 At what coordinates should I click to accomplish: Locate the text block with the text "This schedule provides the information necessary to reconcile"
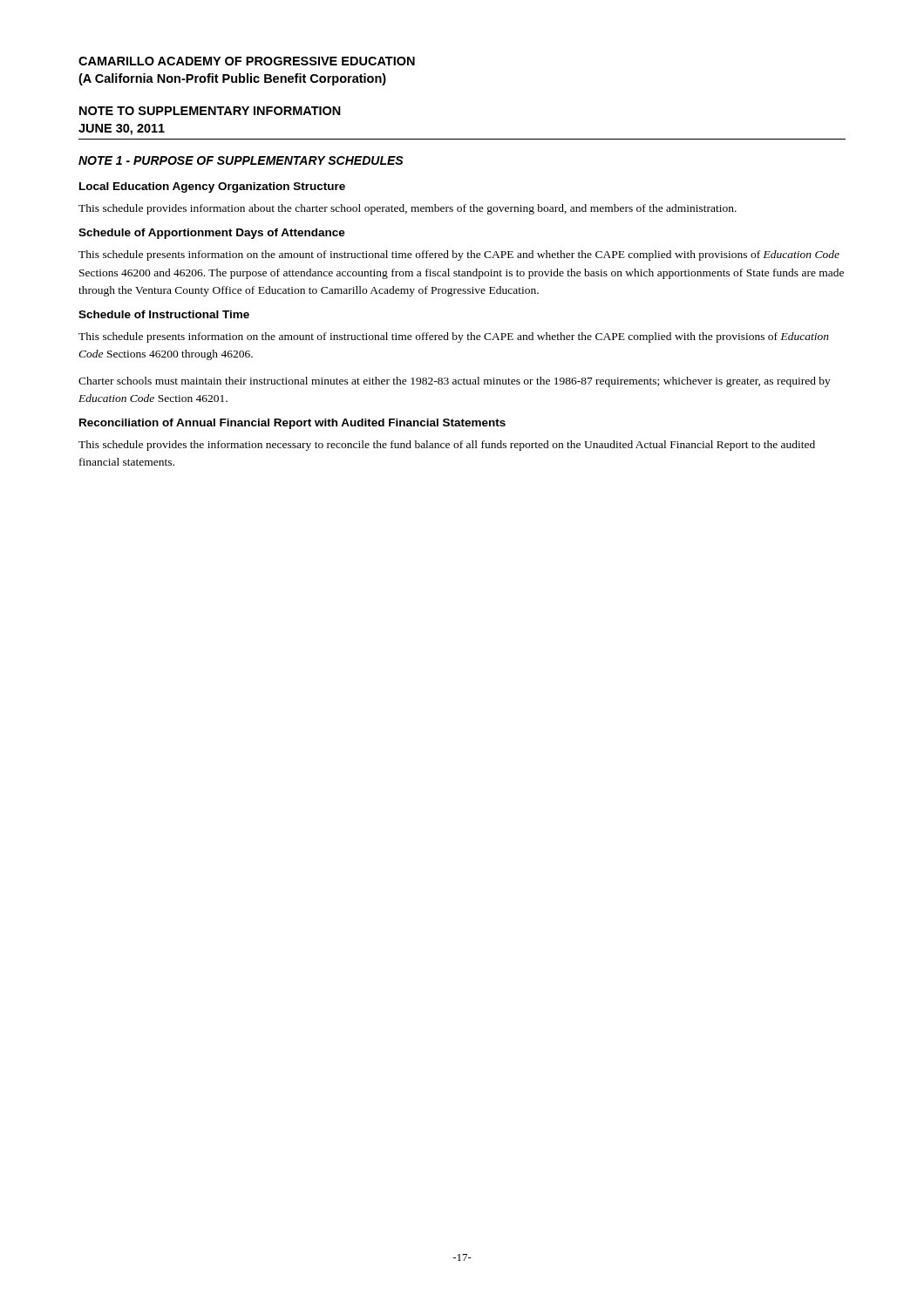click(462, 454)
